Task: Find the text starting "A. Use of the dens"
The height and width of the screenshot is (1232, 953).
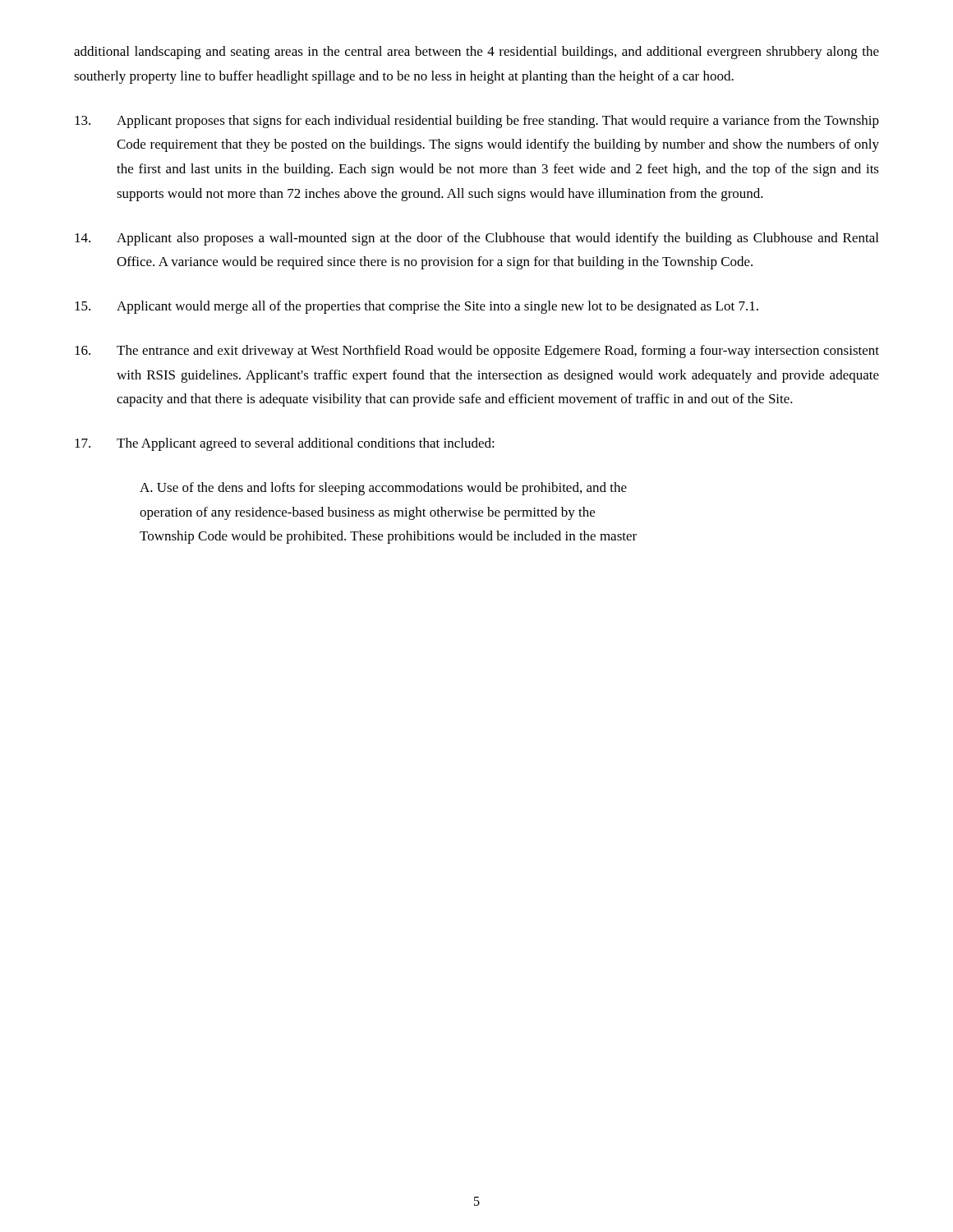Action: [509, 514]
